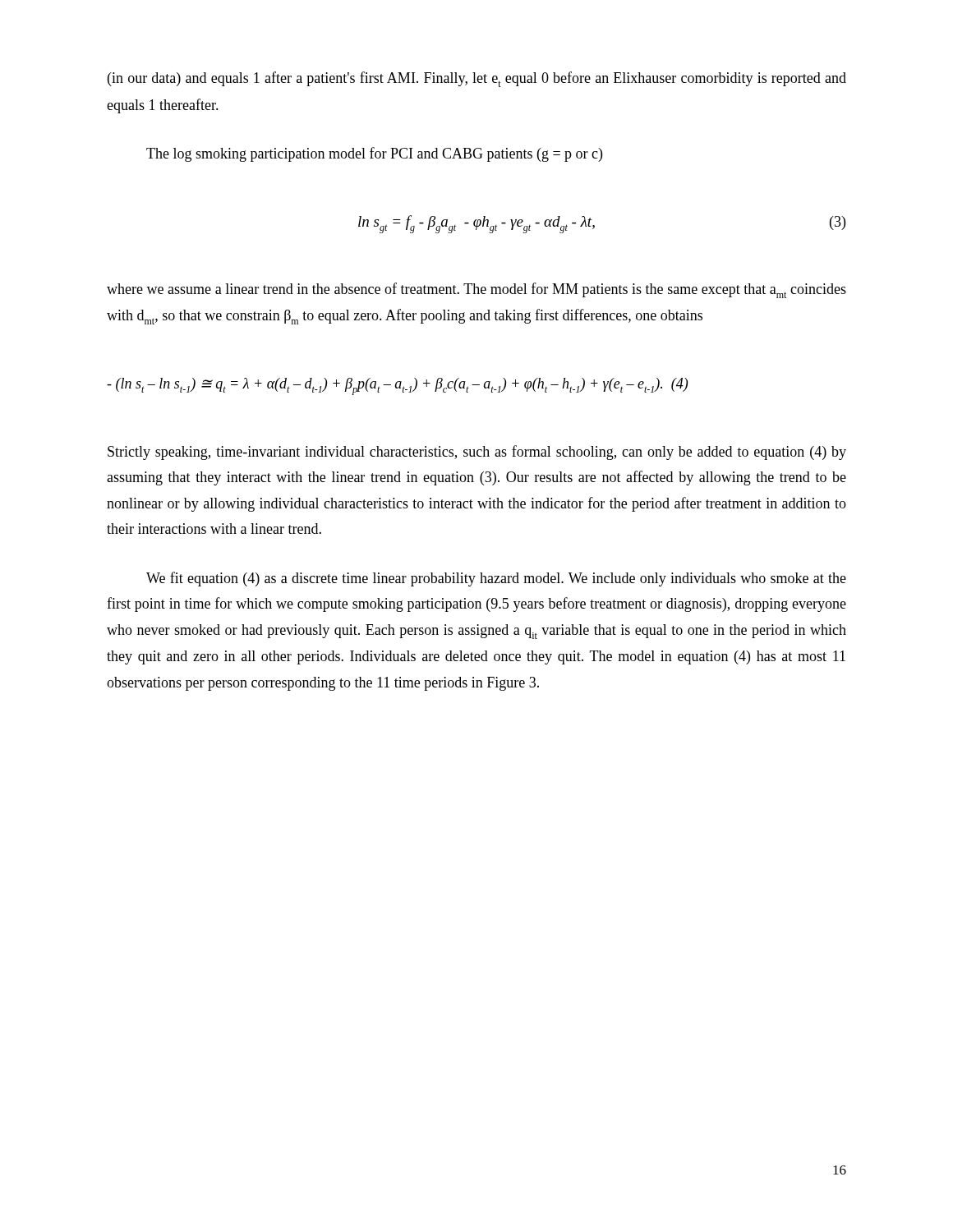Where is the formula that starts "ln sgt = fg - βgagt -"?
This screenshot has width=953, height=1232.
pyautogui.click(x=602, y=222)
